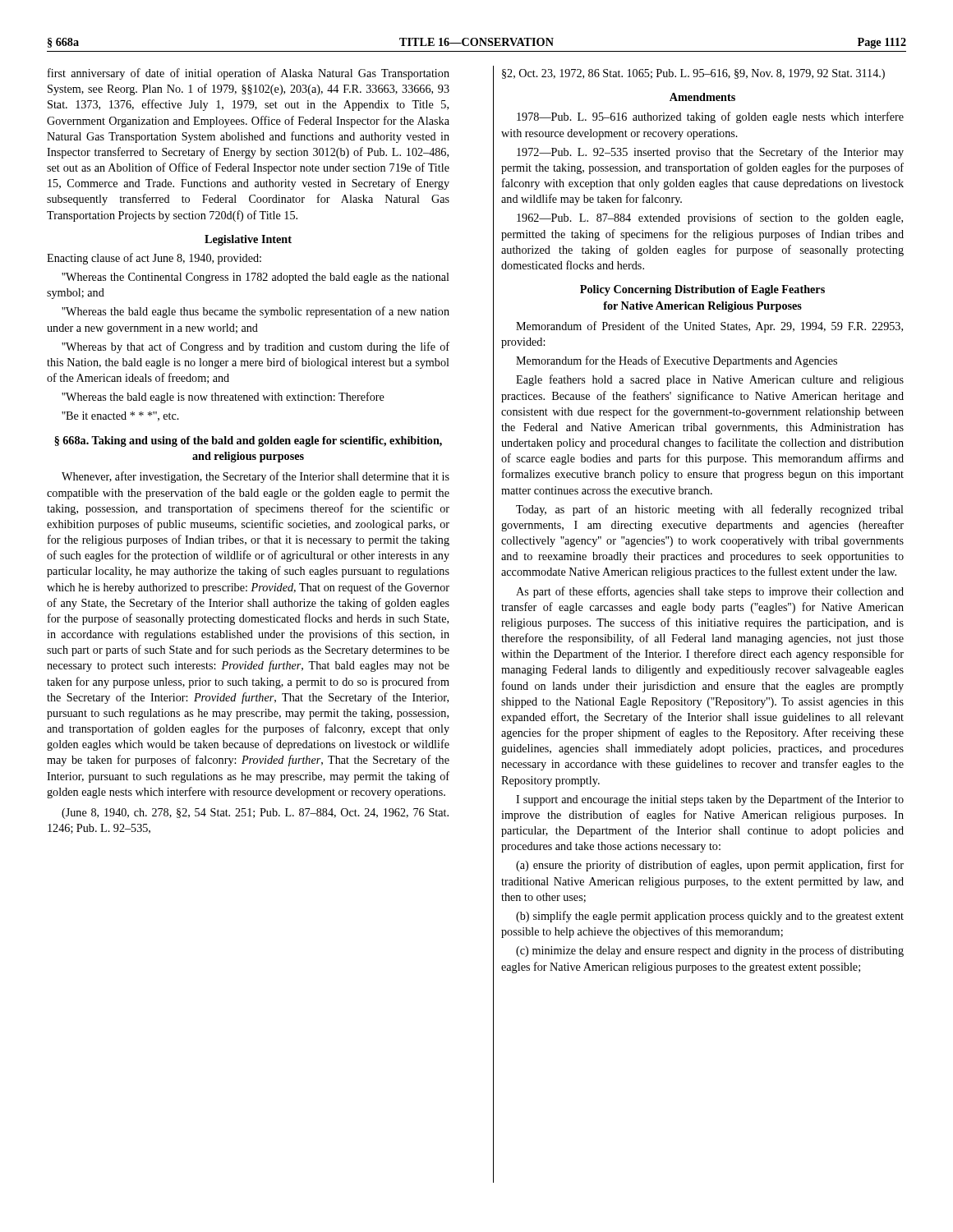The height and width of the screenshot is (1232, 953).
Task: Navigate to the element starting "§2, Oct. 23, 1972, 86 Stat. 1065; Pub."
Action: [702, 74]
